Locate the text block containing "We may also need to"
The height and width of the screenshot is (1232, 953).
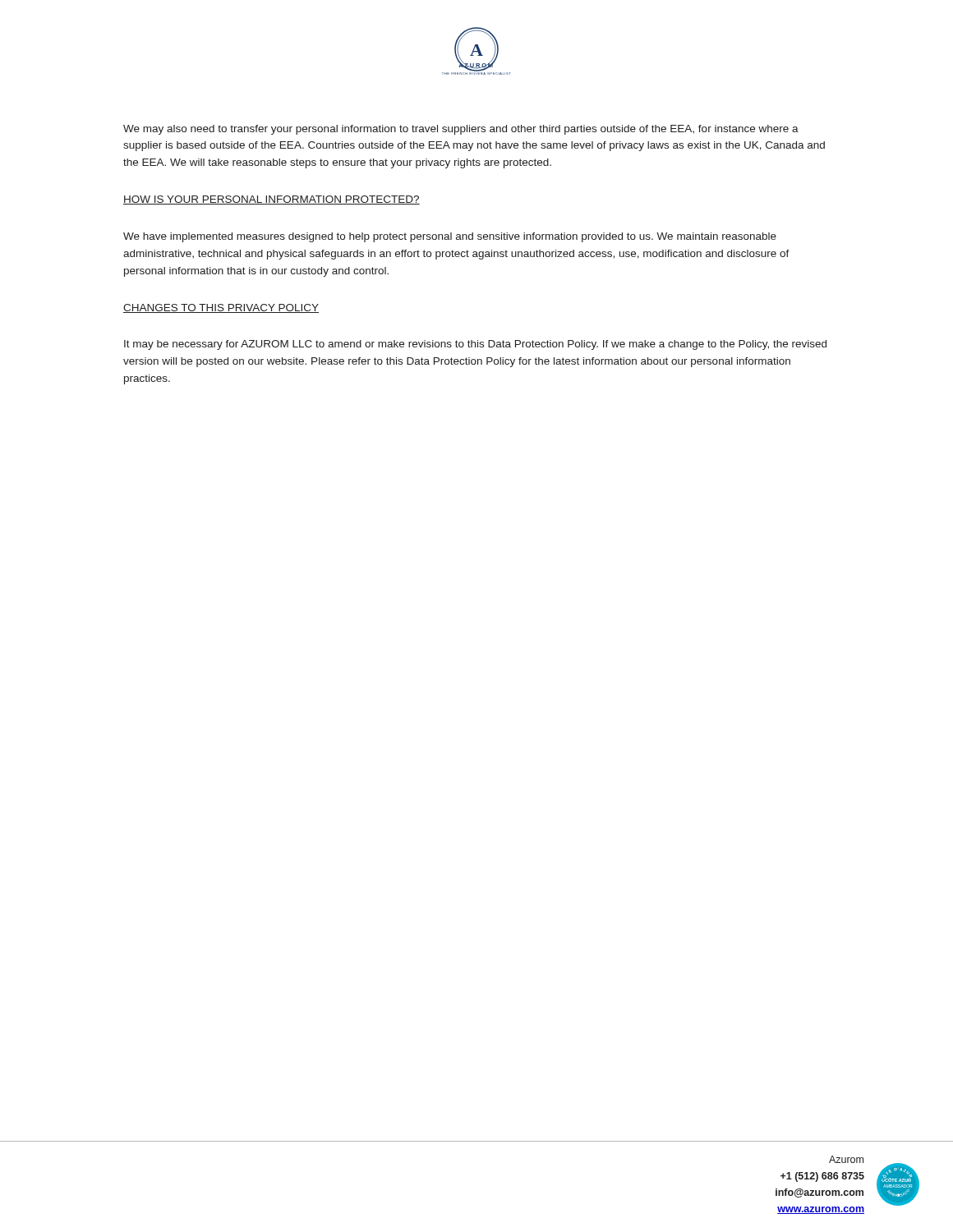(x=476, y=146)
